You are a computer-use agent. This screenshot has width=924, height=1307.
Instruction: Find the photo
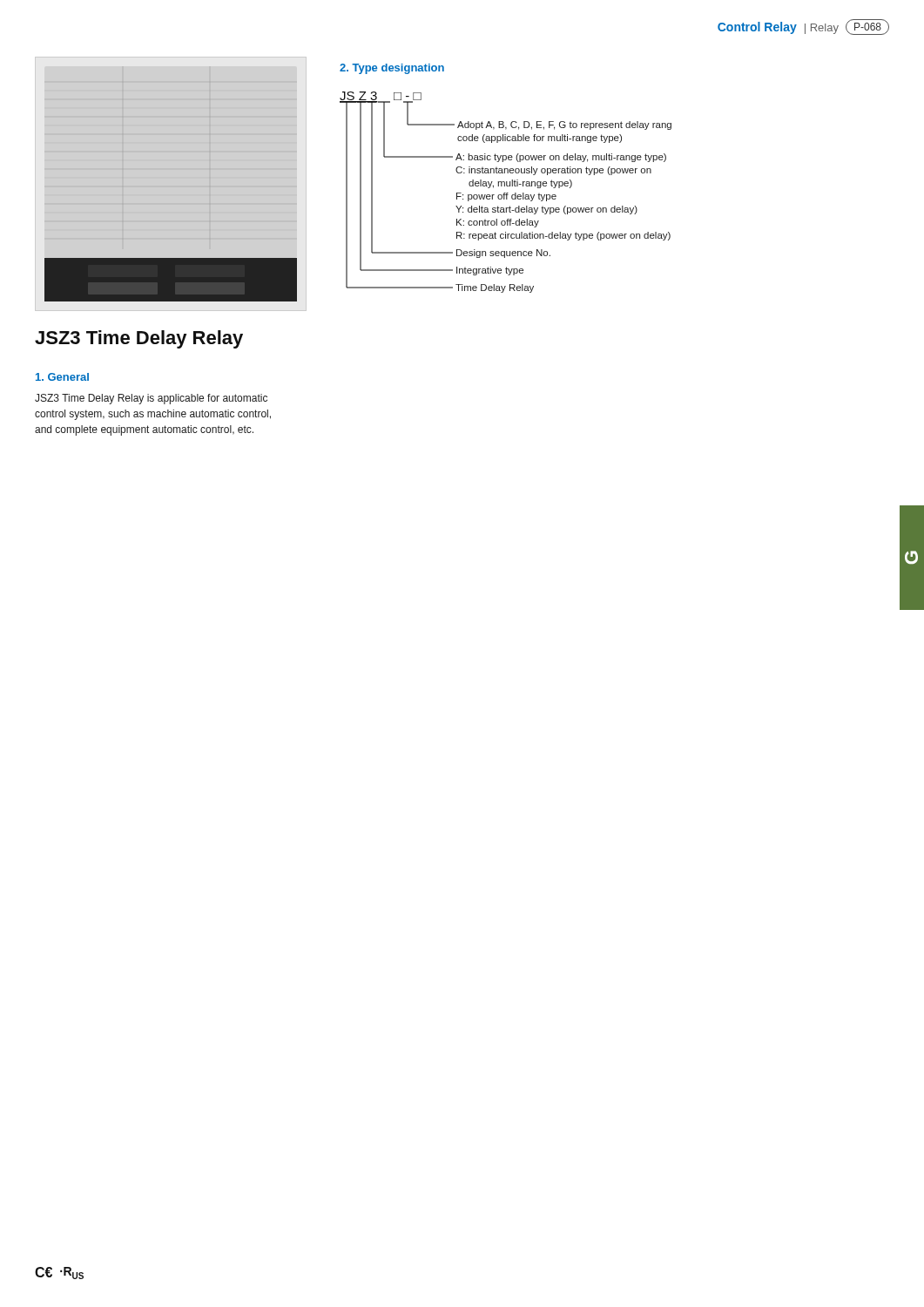click(x=171, y=184)
